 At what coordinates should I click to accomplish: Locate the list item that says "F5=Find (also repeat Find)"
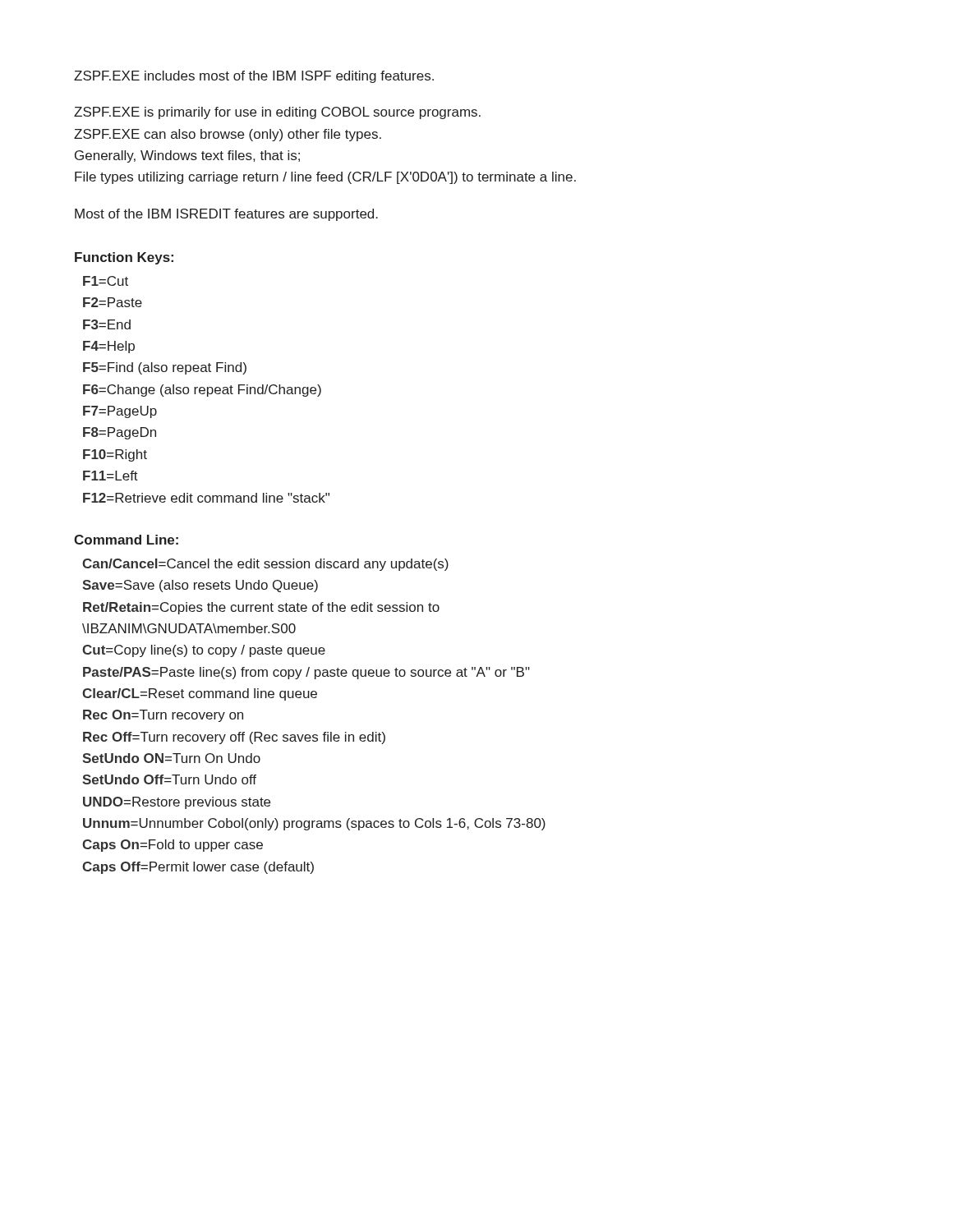pyautogui.click(x=165, y=368)
